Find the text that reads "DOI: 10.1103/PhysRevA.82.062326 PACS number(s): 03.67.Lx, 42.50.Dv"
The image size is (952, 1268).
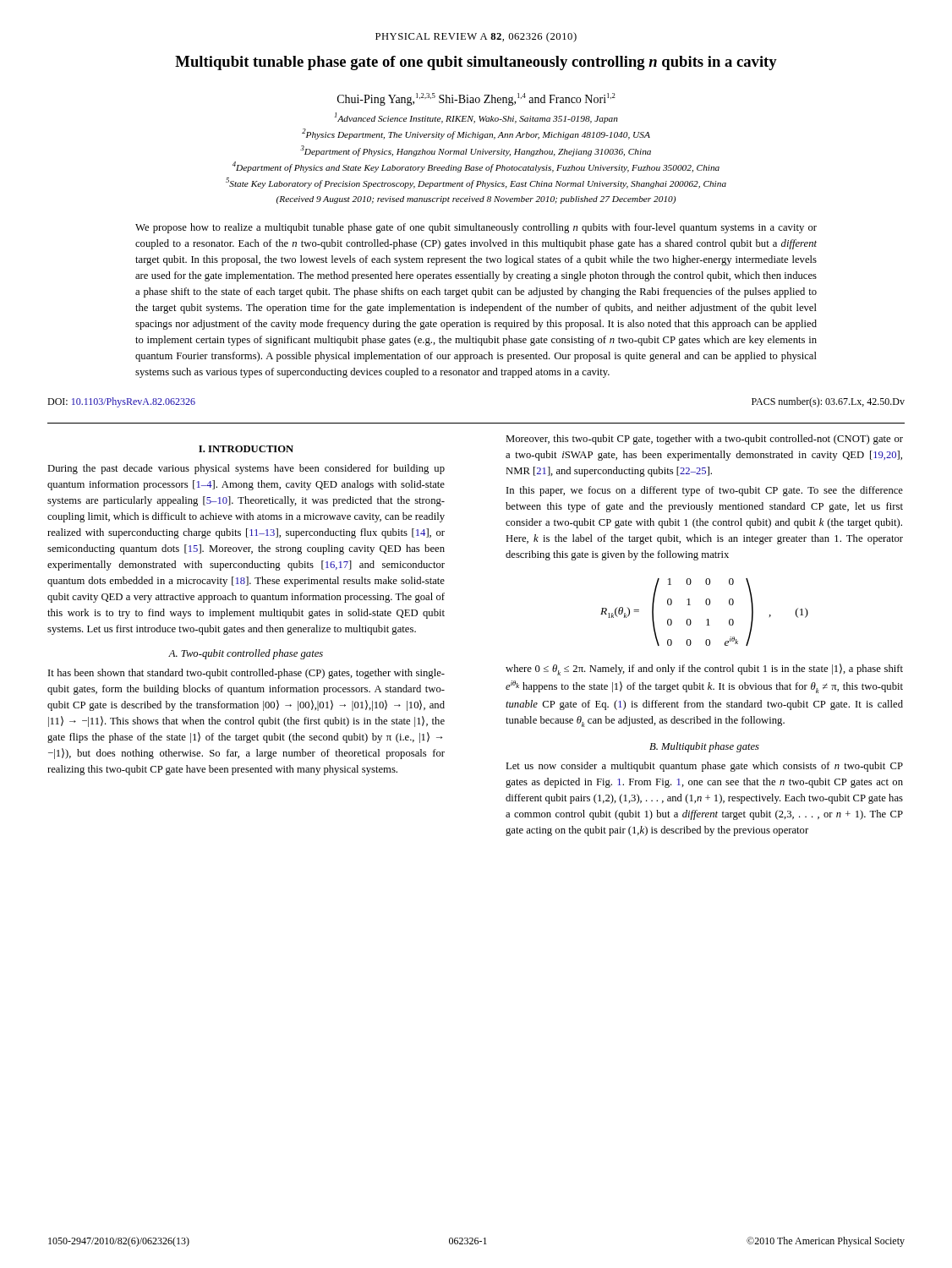pos(124,402)
